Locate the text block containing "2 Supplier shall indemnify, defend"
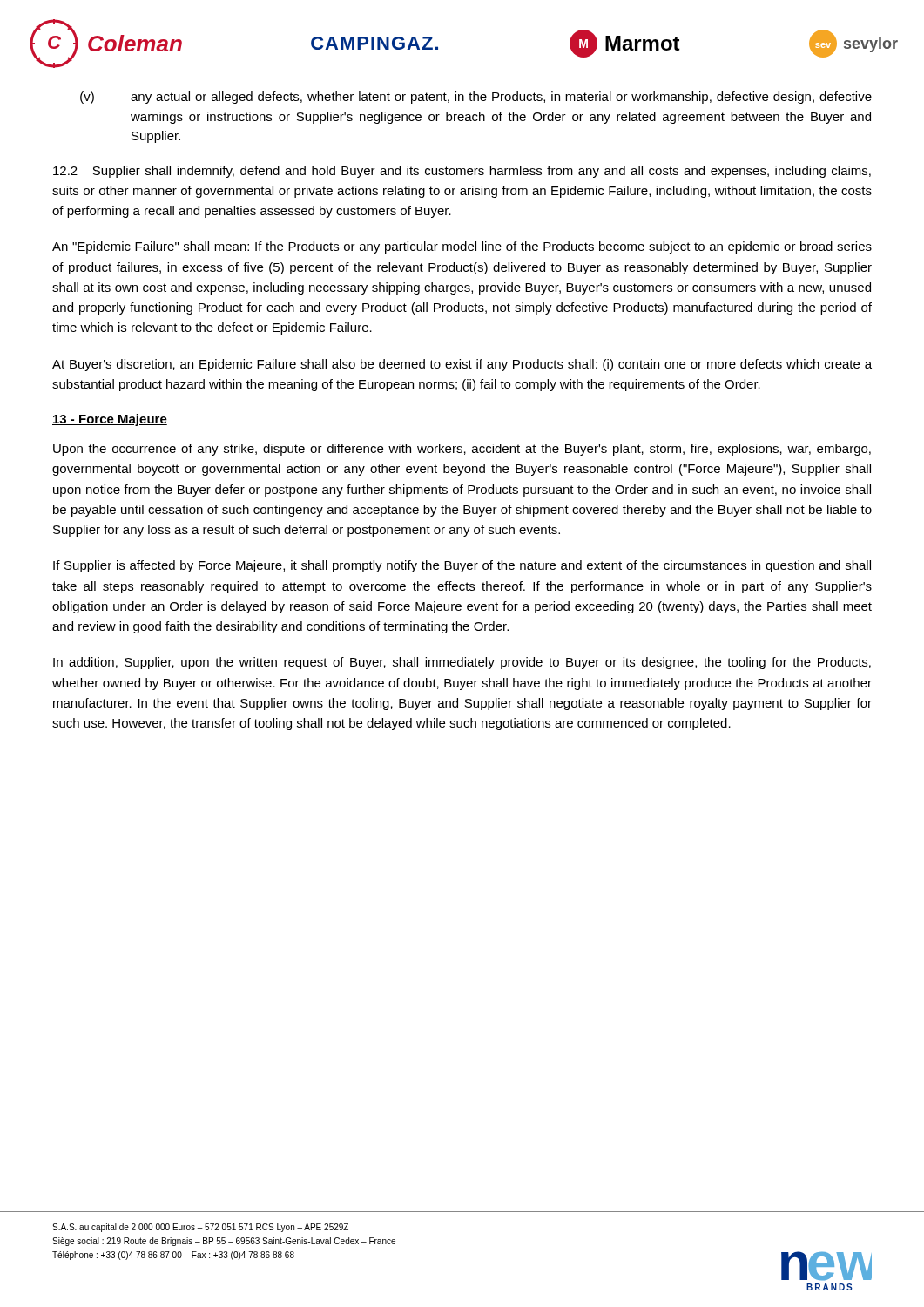Image resolution: width=924 pixels, height=1307 pixels. tap(462, 190)
